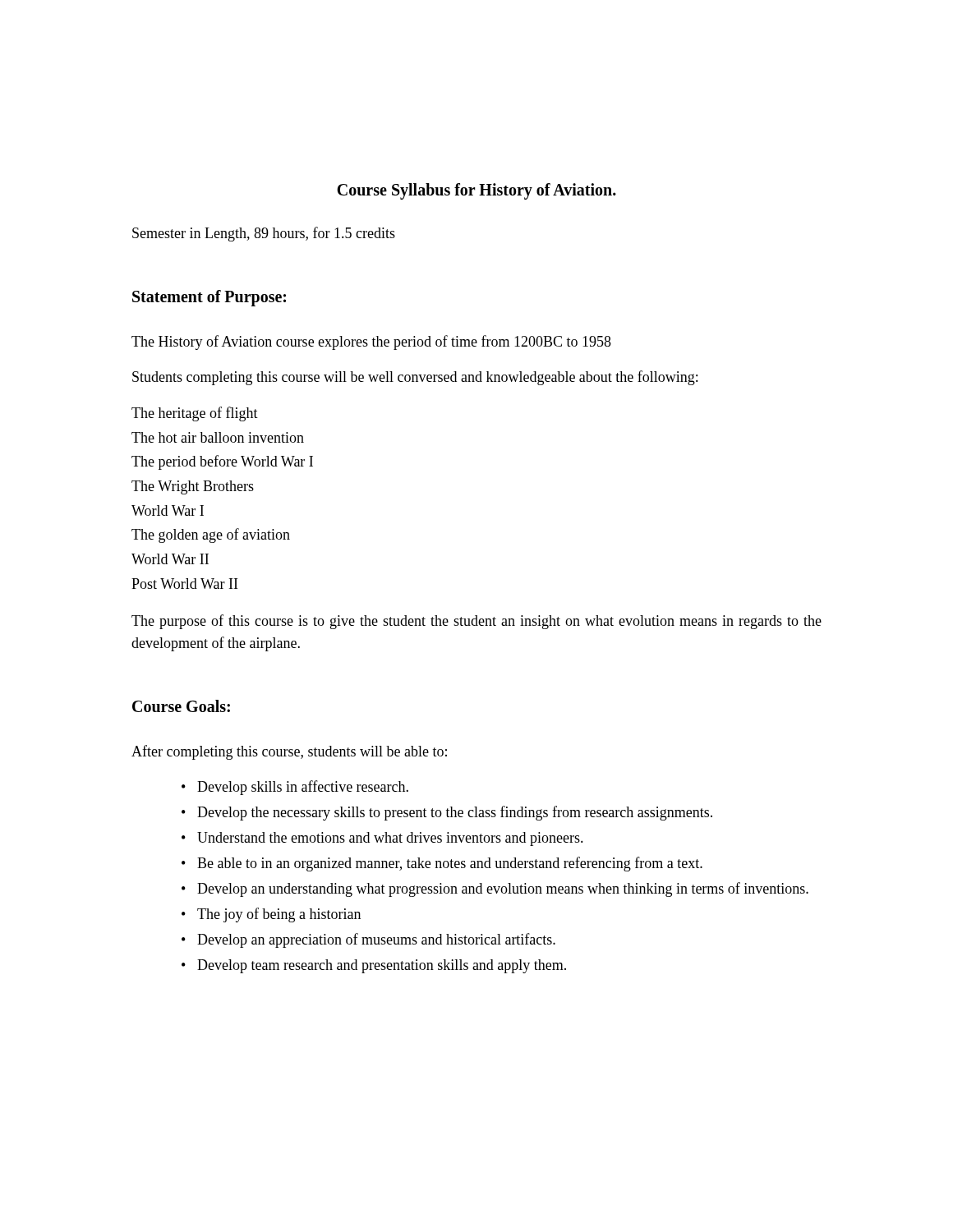
Task: Select the element starting "Develop the necessary"
Action: point(455,812)
